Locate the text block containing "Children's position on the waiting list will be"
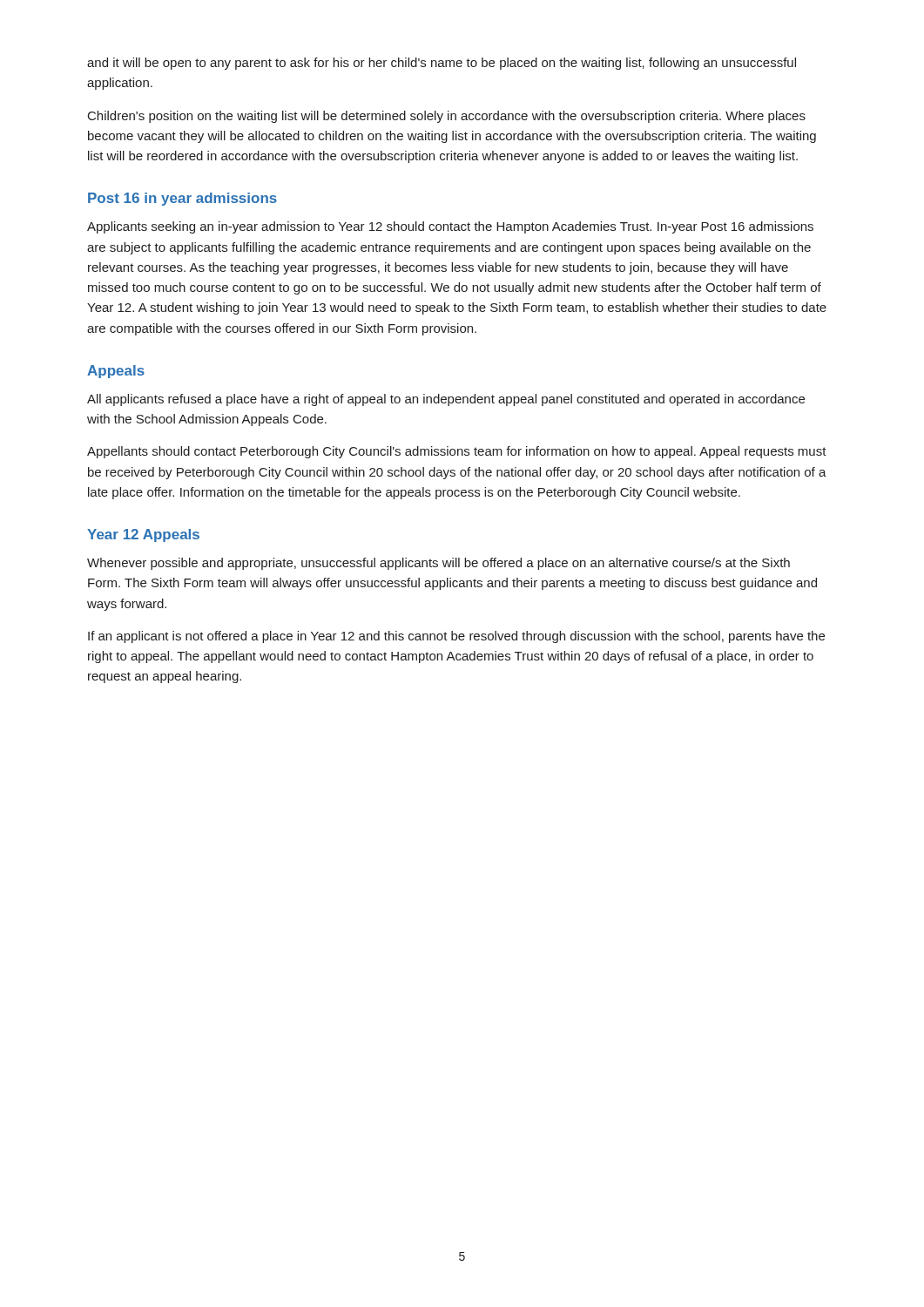 click(452, 135)
